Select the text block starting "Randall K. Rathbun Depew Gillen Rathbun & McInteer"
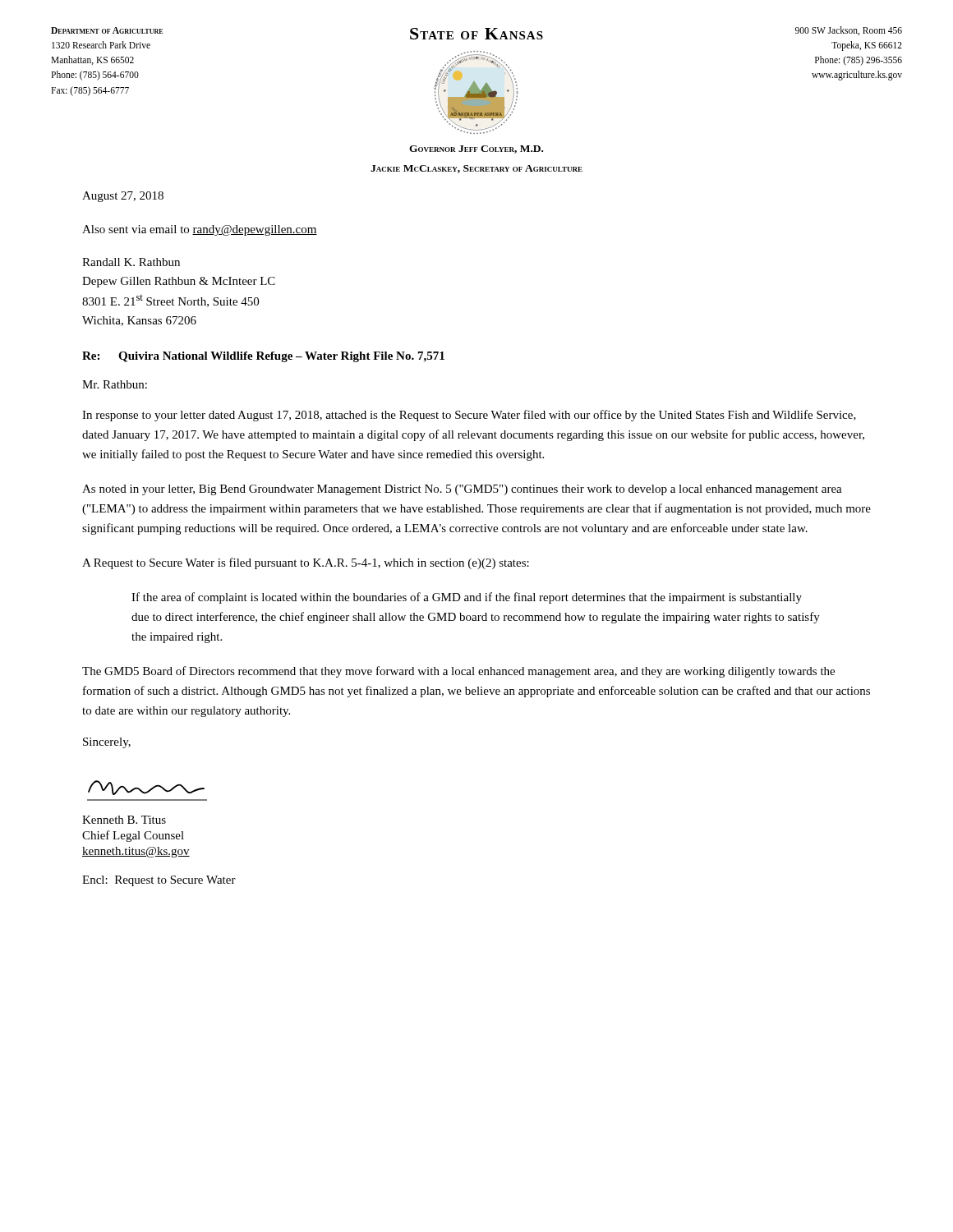The height and width of the screenshot is (1232, 953). pyautogui.click(x=179, y=291)
